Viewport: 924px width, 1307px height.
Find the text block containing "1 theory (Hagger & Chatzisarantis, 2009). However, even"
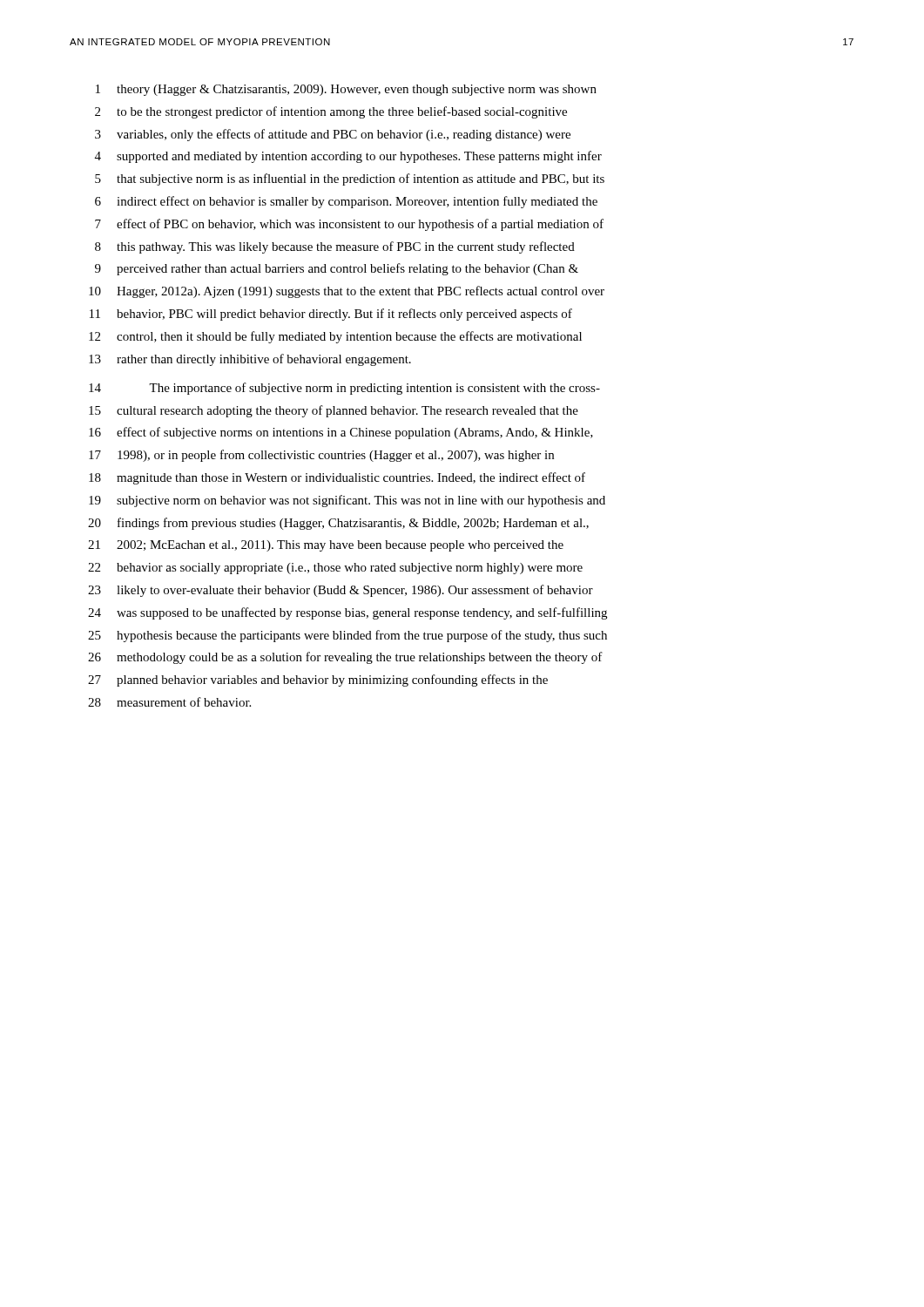[462, 396]
